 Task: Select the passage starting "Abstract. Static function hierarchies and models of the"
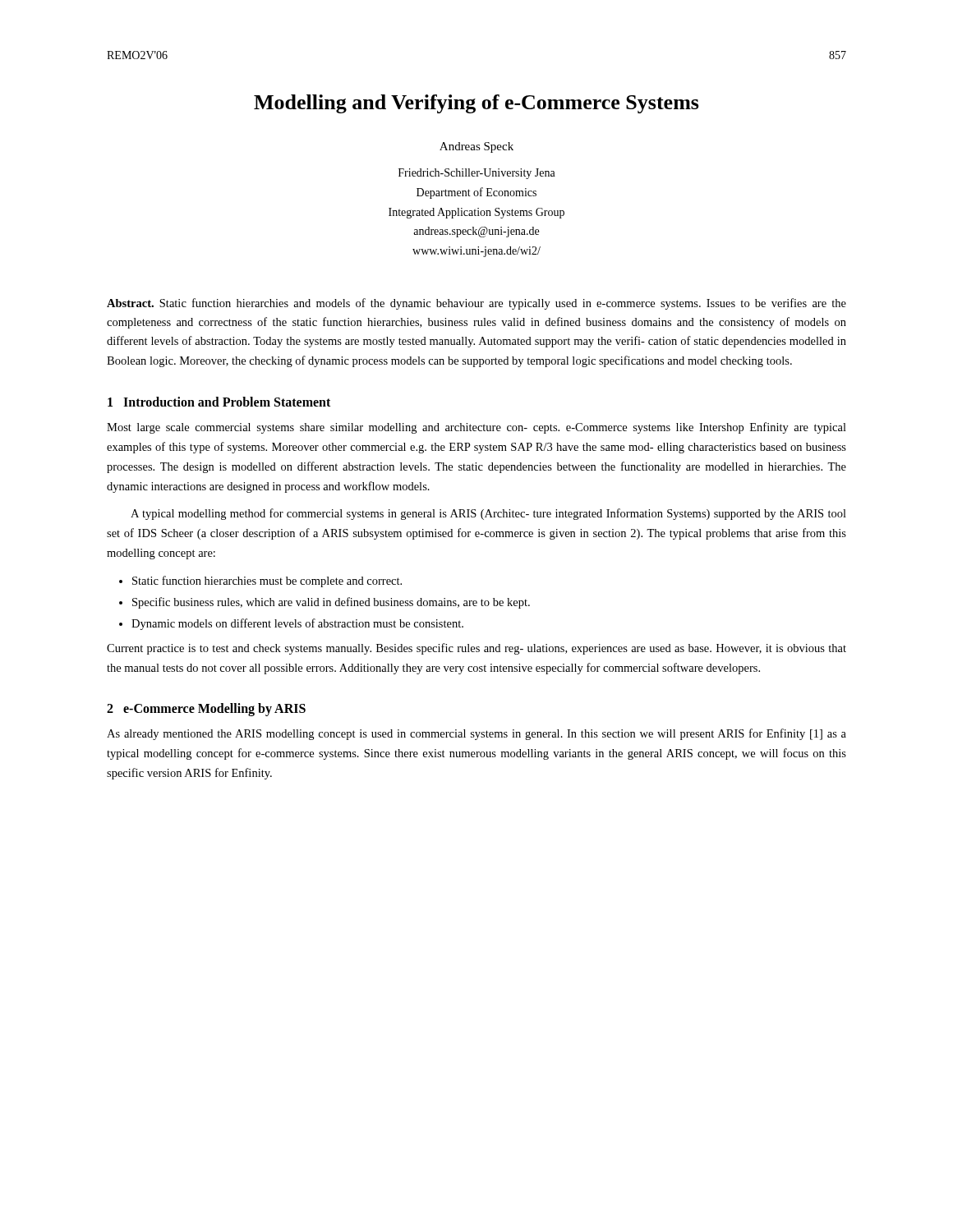pos(476,332)
